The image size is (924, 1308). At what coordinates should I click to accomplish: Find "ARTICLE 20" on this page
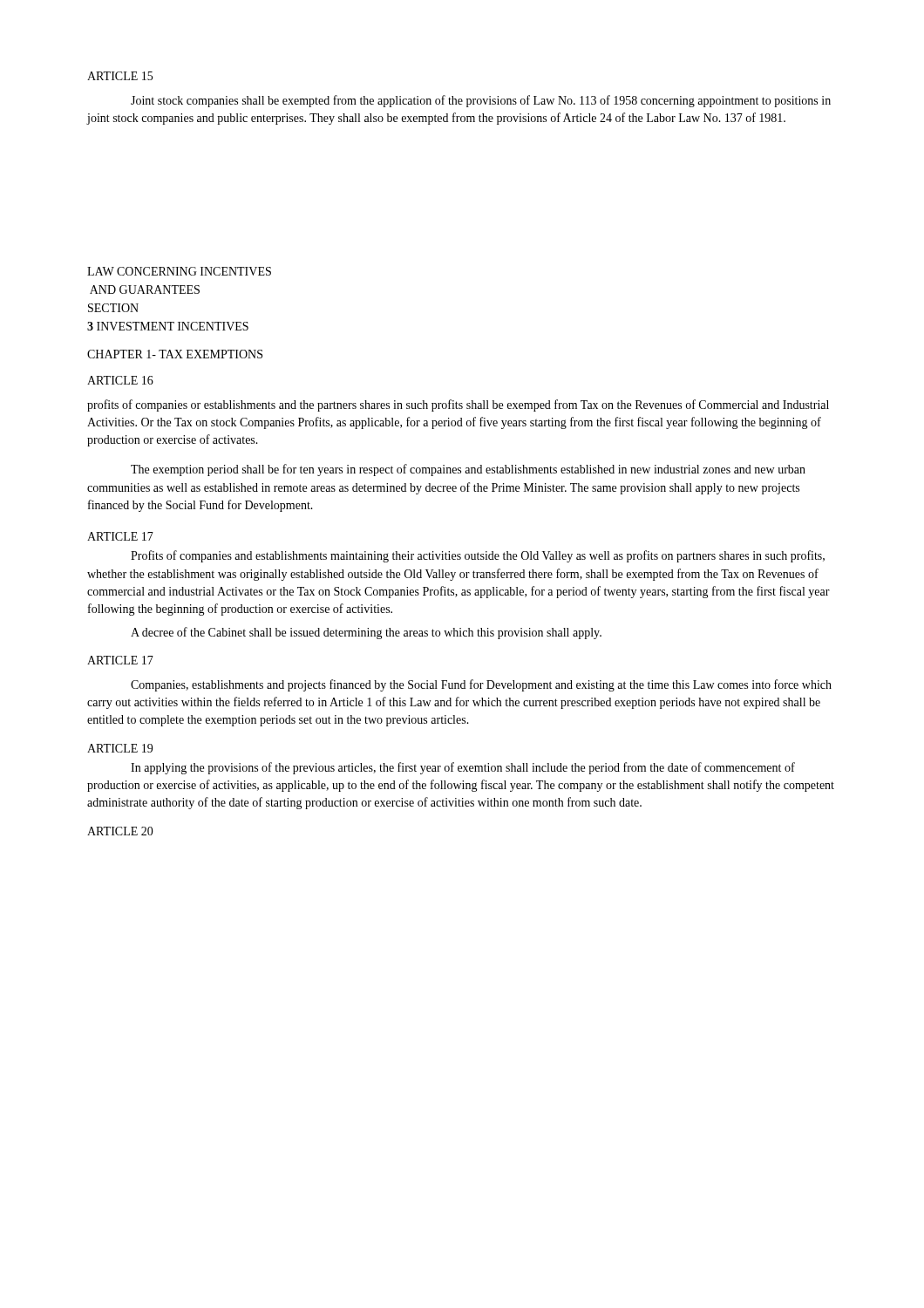click(120, 831)
